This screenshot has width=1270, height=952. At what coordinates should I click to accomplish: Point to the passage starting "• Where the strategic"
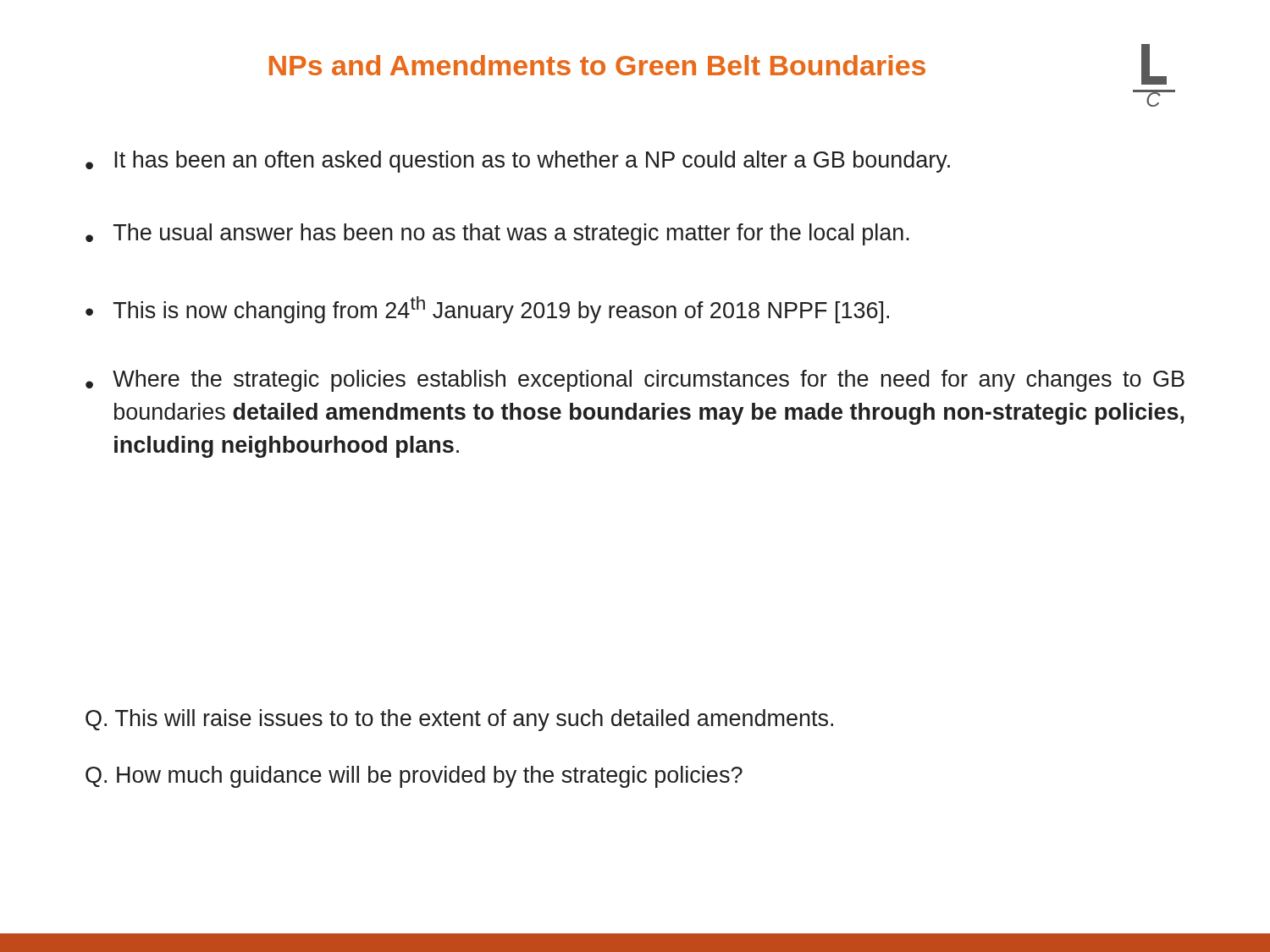635,413
